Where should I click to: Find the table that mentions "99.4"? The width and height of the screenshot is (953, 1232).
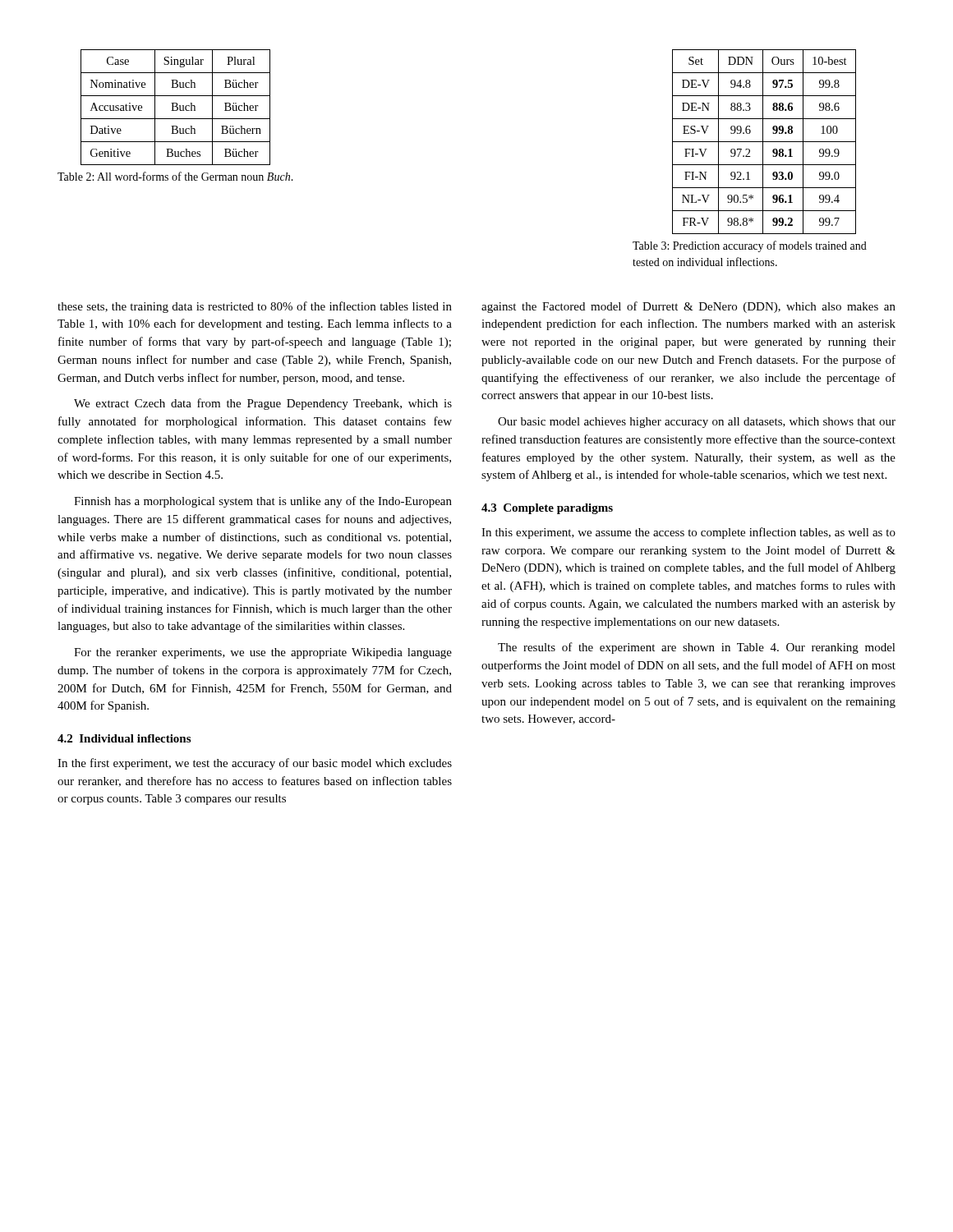(764, 142)
